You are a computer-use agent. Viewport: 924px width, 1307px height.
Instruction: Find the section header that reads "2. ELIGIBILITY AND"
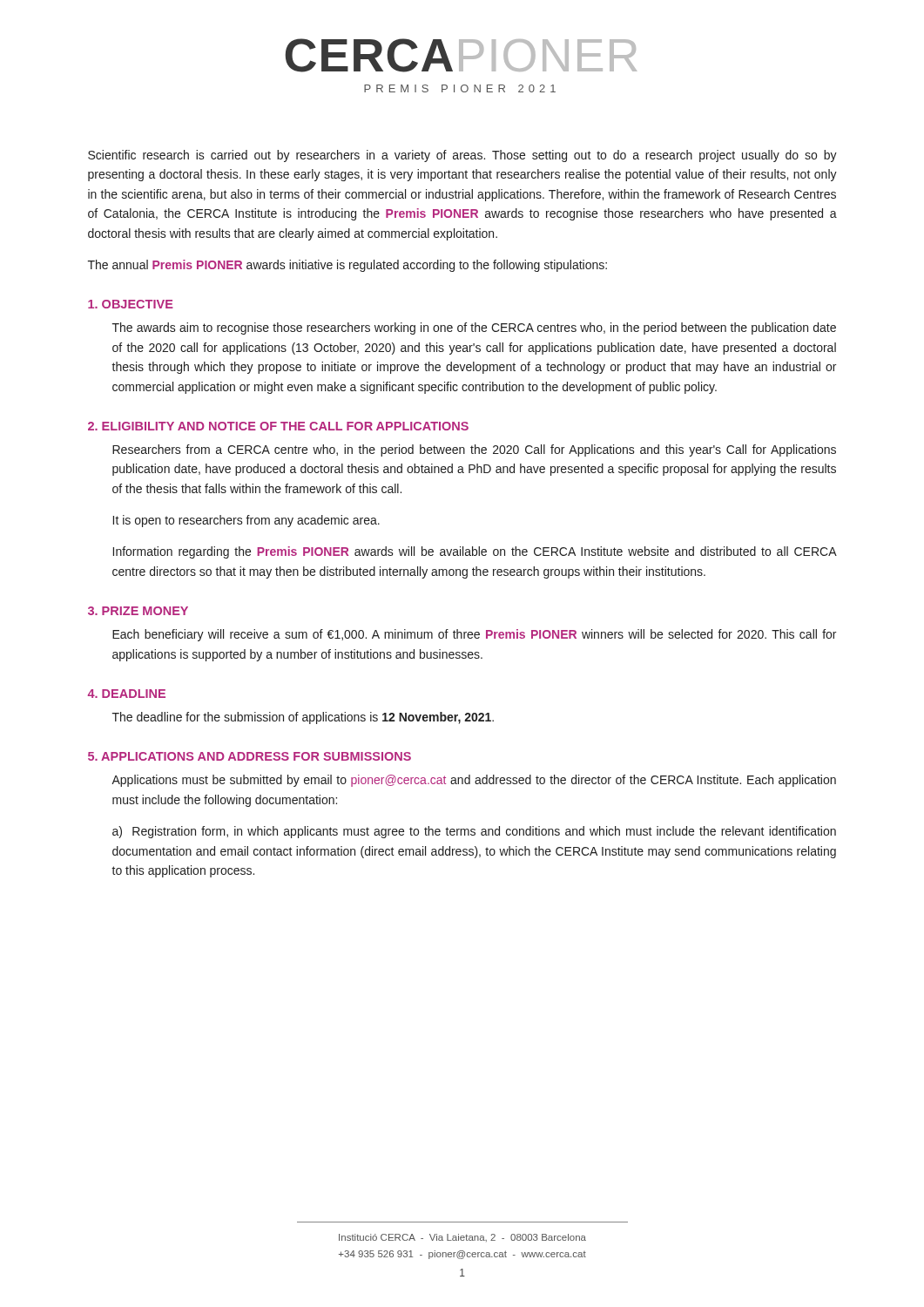pyautogui.click(x=278, y=426)
